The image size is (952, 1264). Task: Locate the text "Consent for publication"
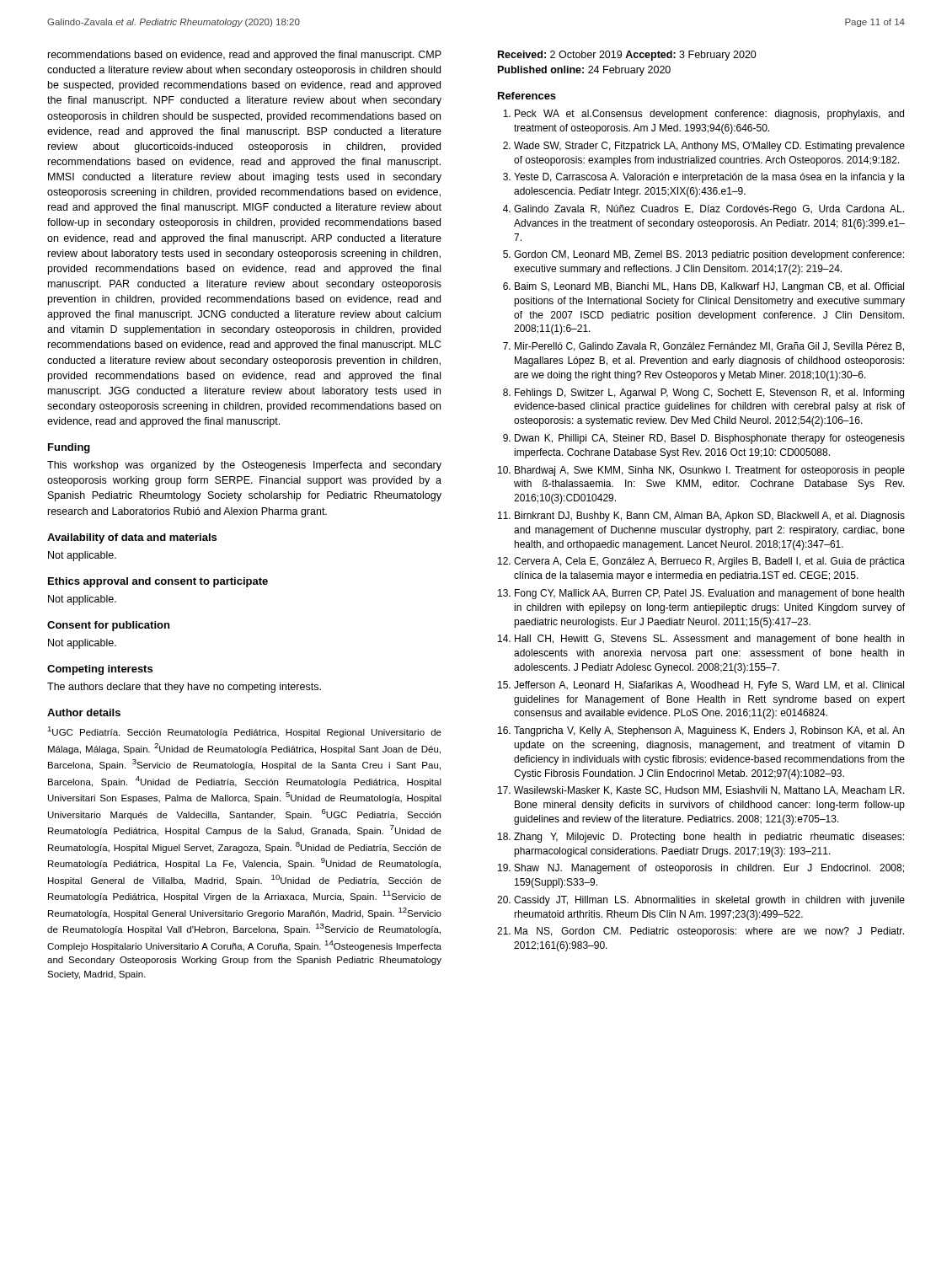point(109,625)
